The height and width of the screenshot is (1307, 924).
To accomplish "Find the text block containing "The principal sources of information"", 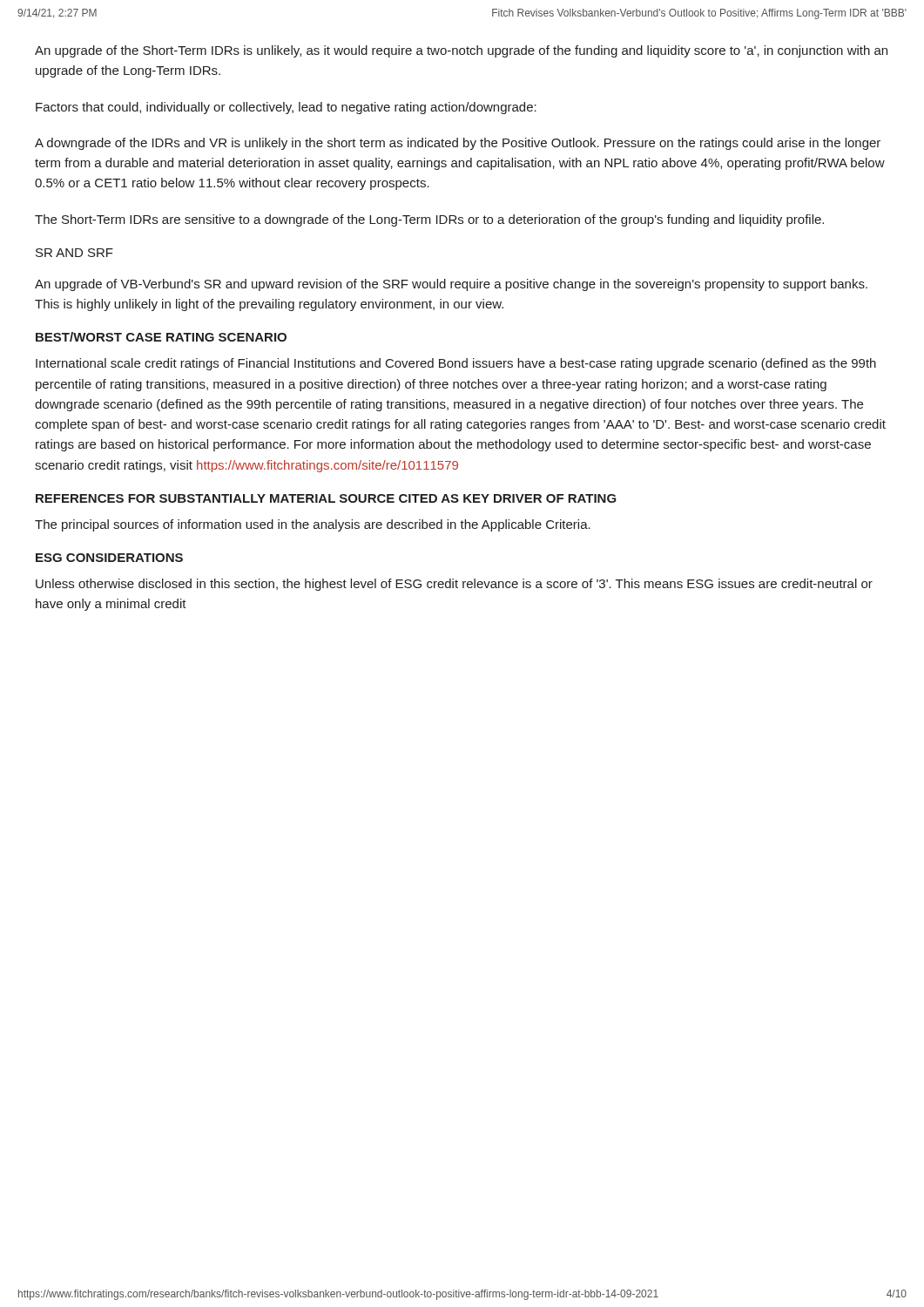I will (x=313, y=524).
